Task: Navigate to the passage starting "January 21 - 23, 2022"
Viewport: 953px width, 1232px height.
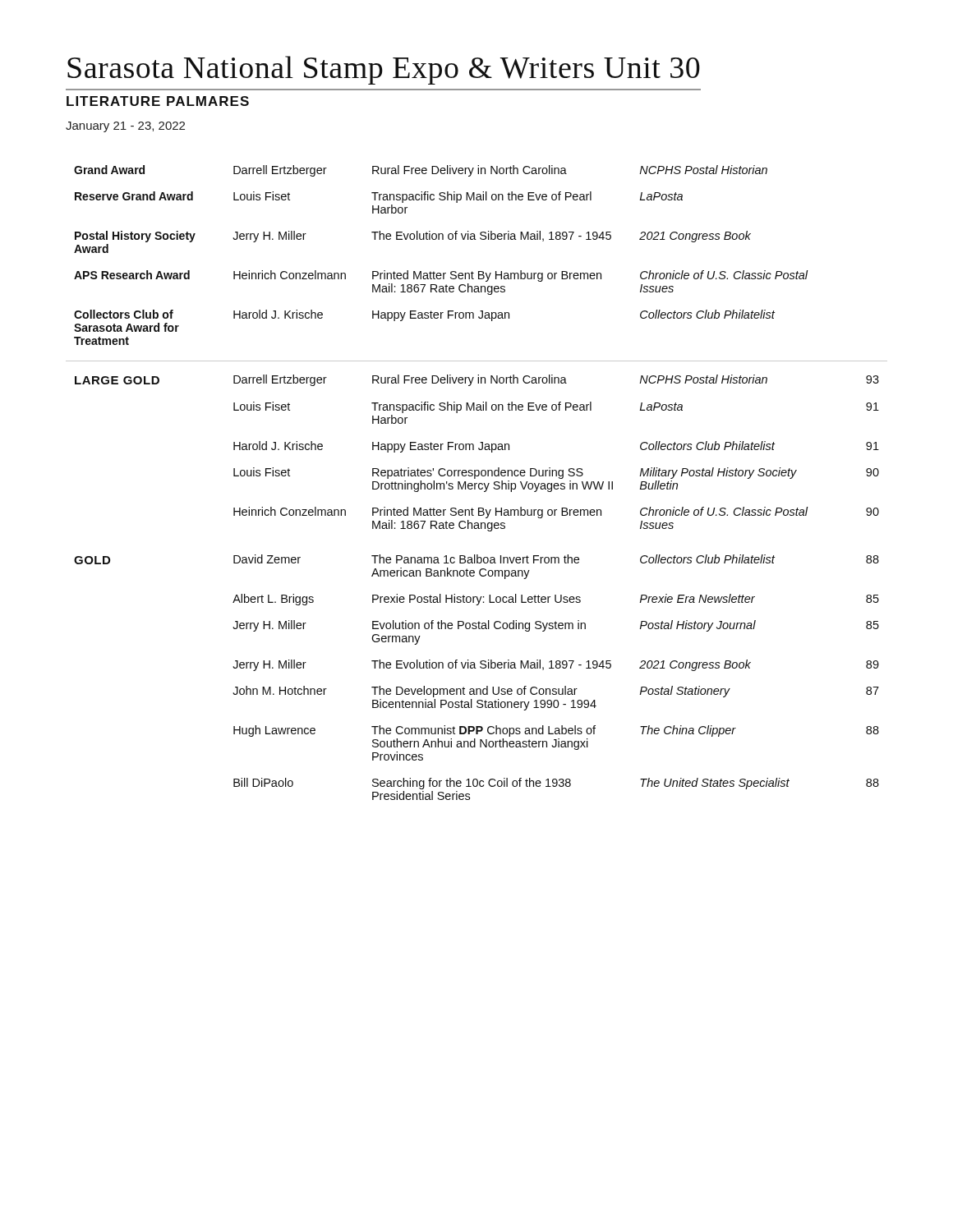Action: (x=126, y=125)
